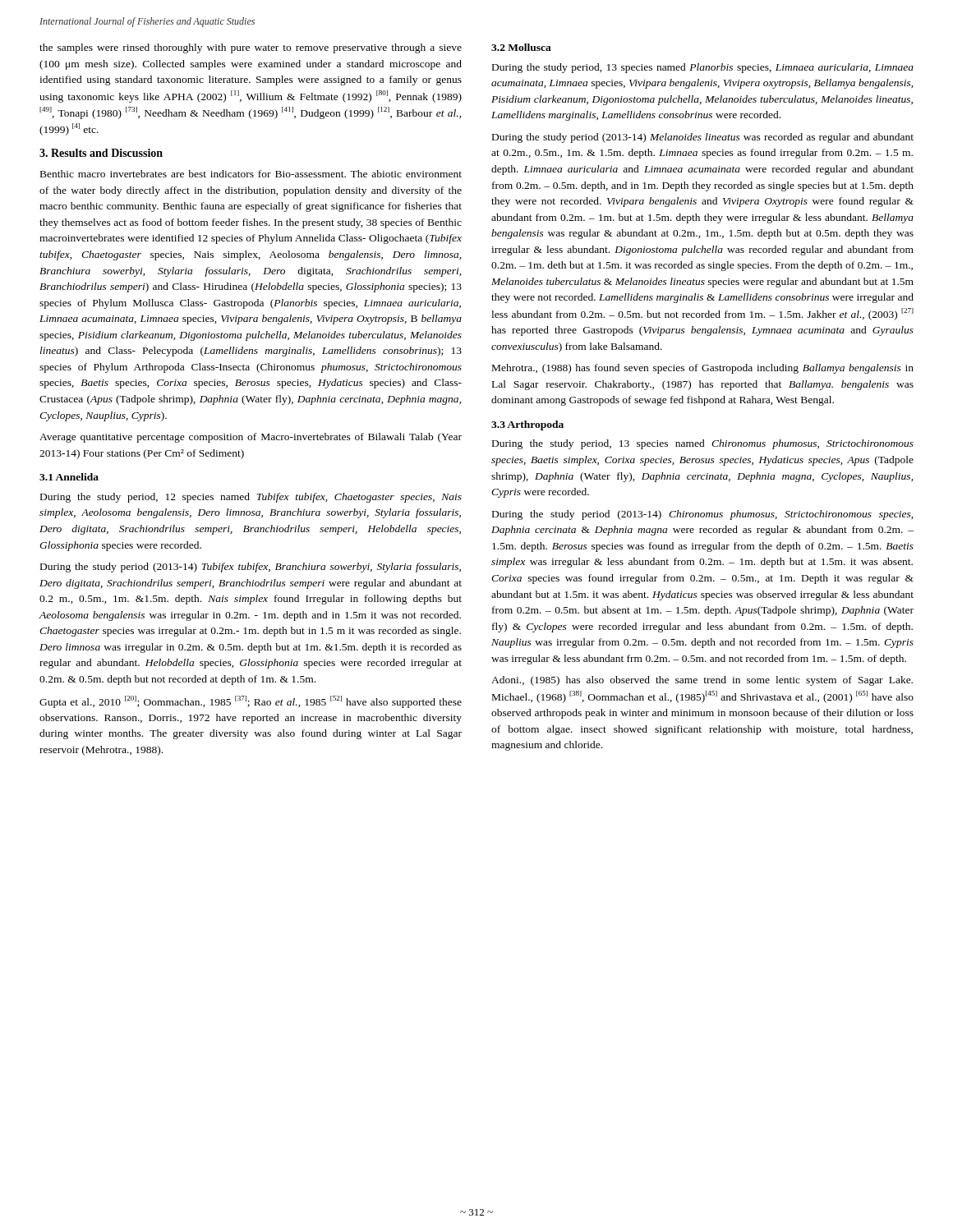
Task: Find "3.2 Mollusca" on this page
Action: click(521, 47)
